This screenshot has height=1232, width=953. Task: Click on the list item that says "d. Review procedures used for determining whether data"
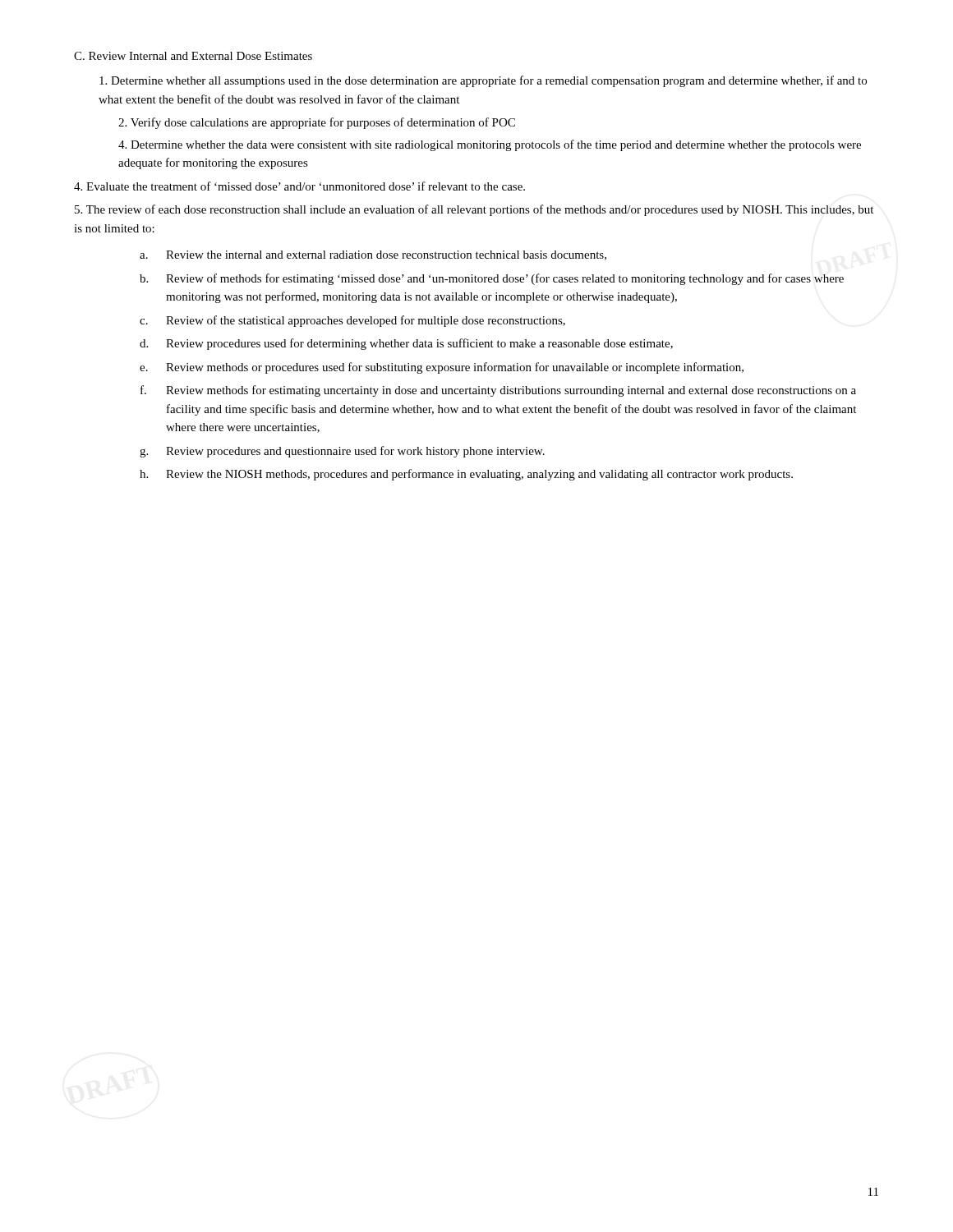click(406, 343)
